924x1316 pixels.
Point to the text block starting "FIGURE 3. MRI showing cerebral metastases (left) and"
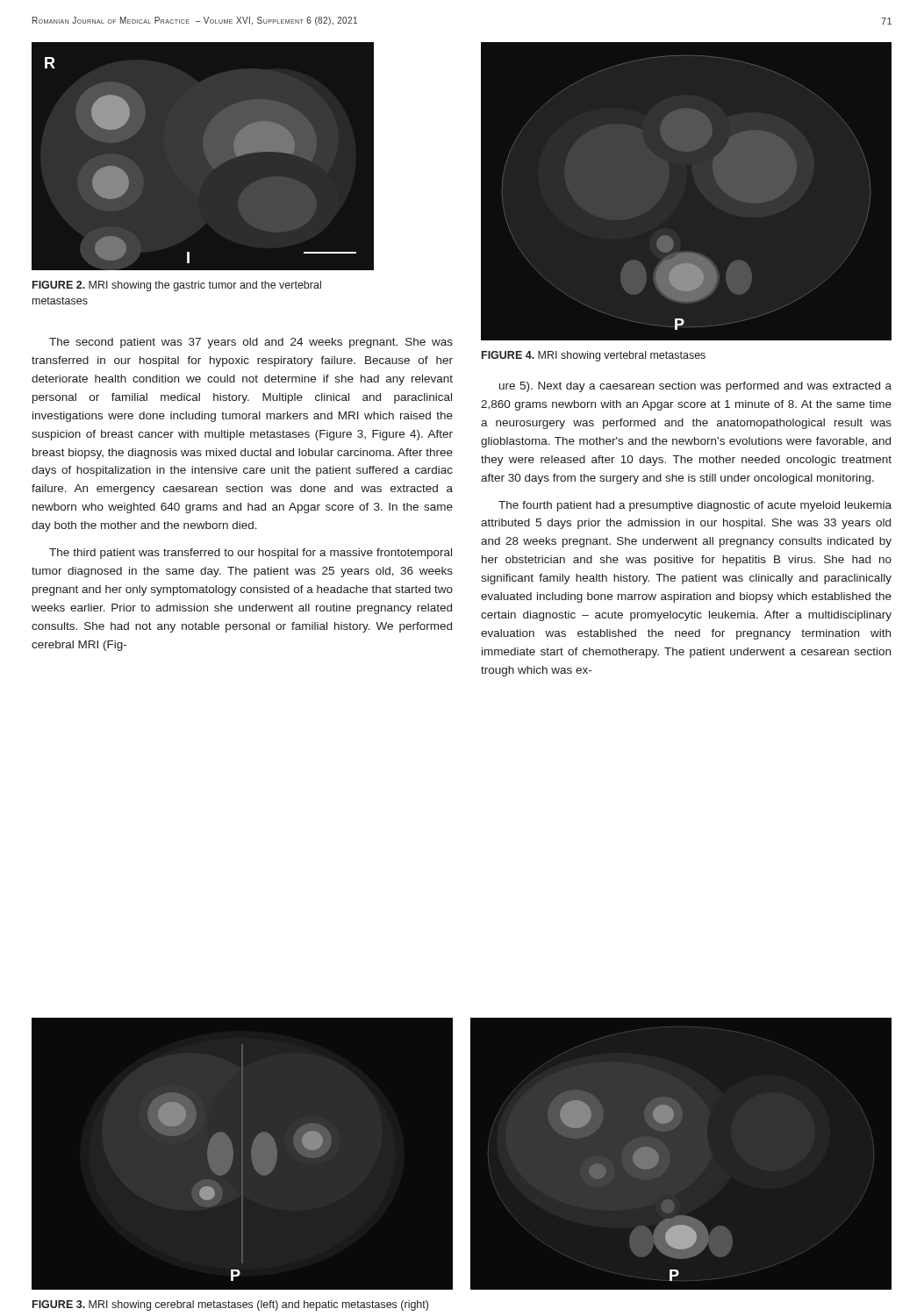pyautogui.click(x=230, y=1305)
